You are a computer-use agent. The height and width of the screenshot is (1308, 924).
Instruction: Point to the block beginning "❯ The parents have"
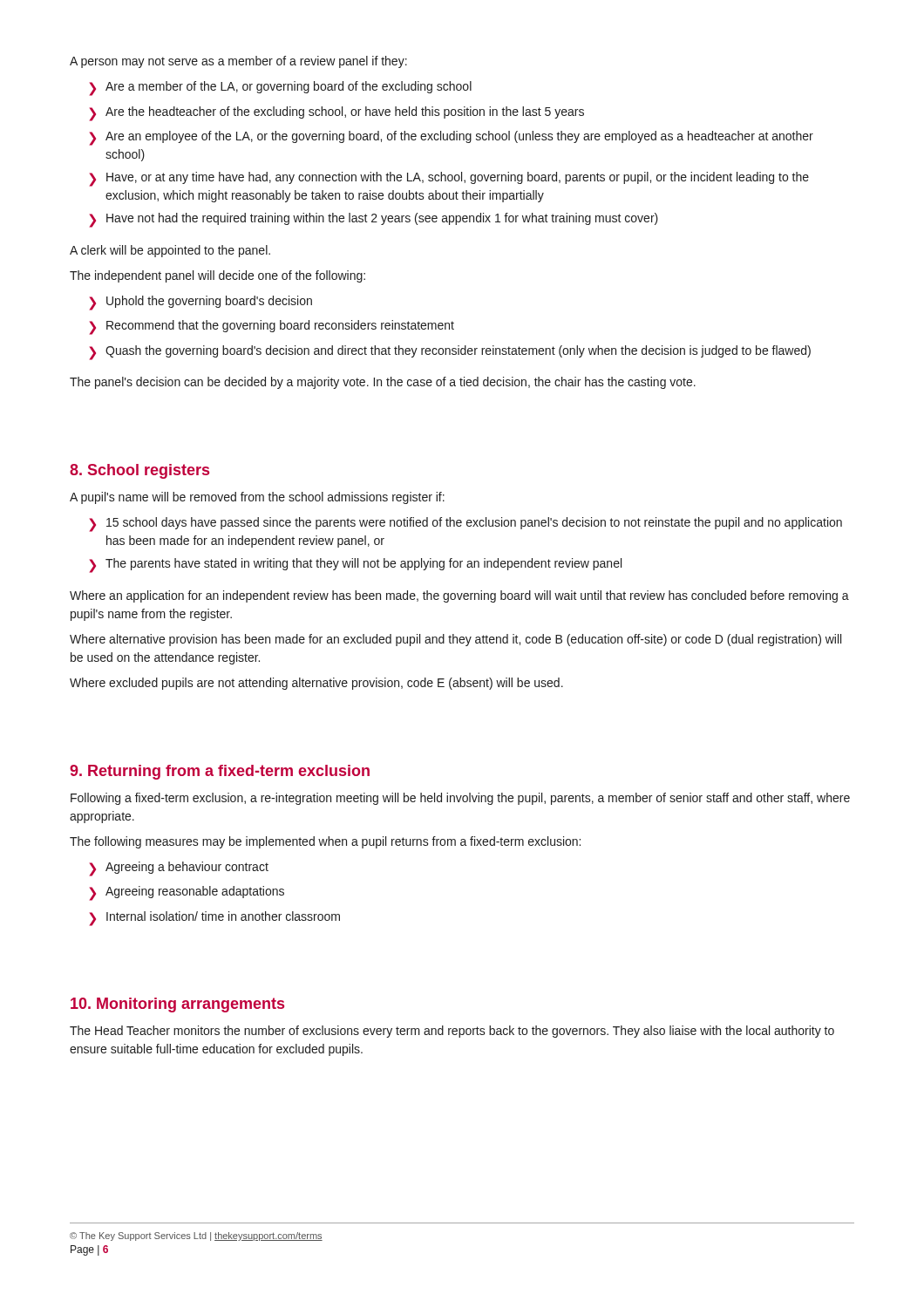(471, 565)
